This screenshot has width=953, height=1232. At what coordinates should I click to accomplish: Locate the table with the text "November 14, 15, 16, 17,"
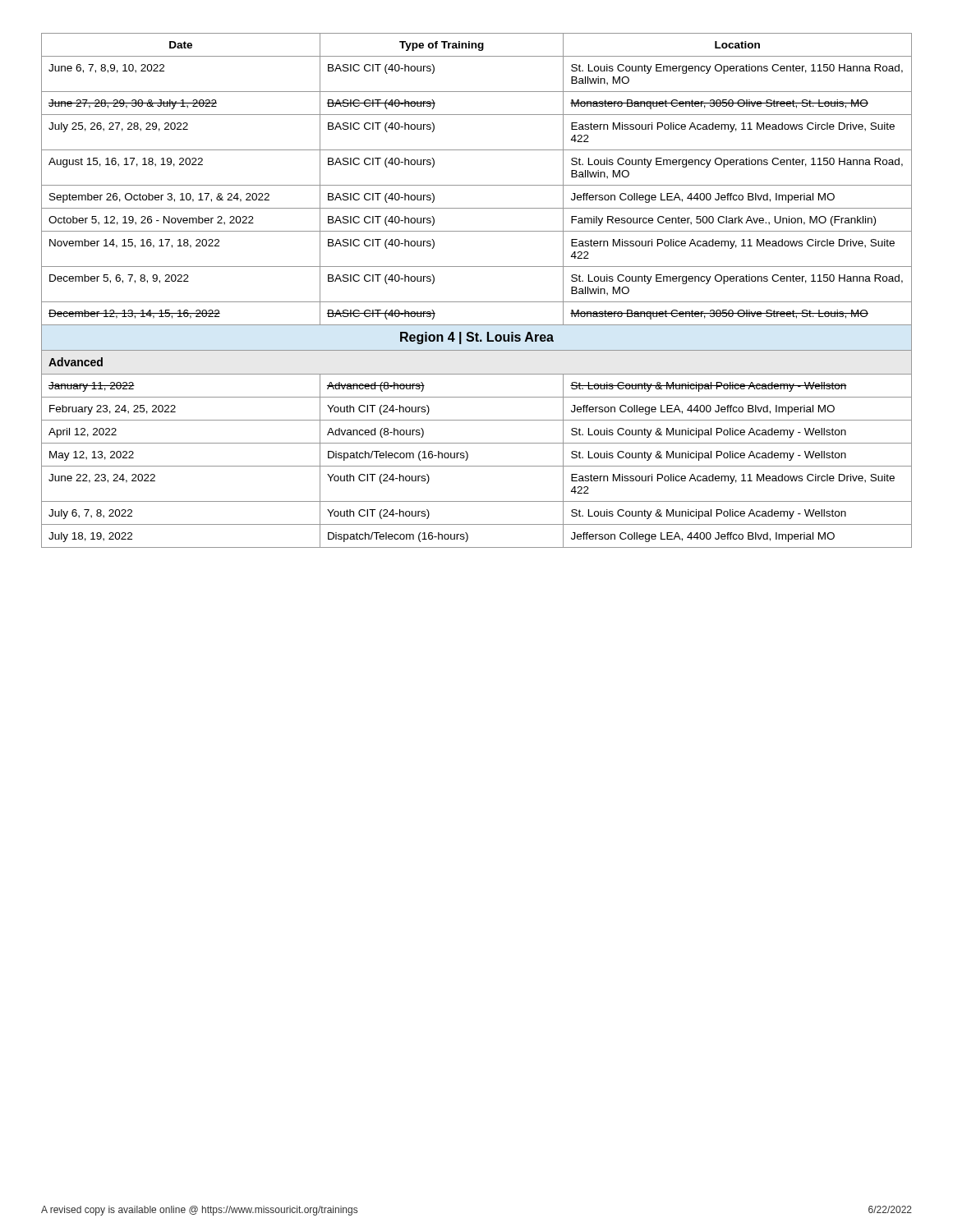[x=476, y=290]
